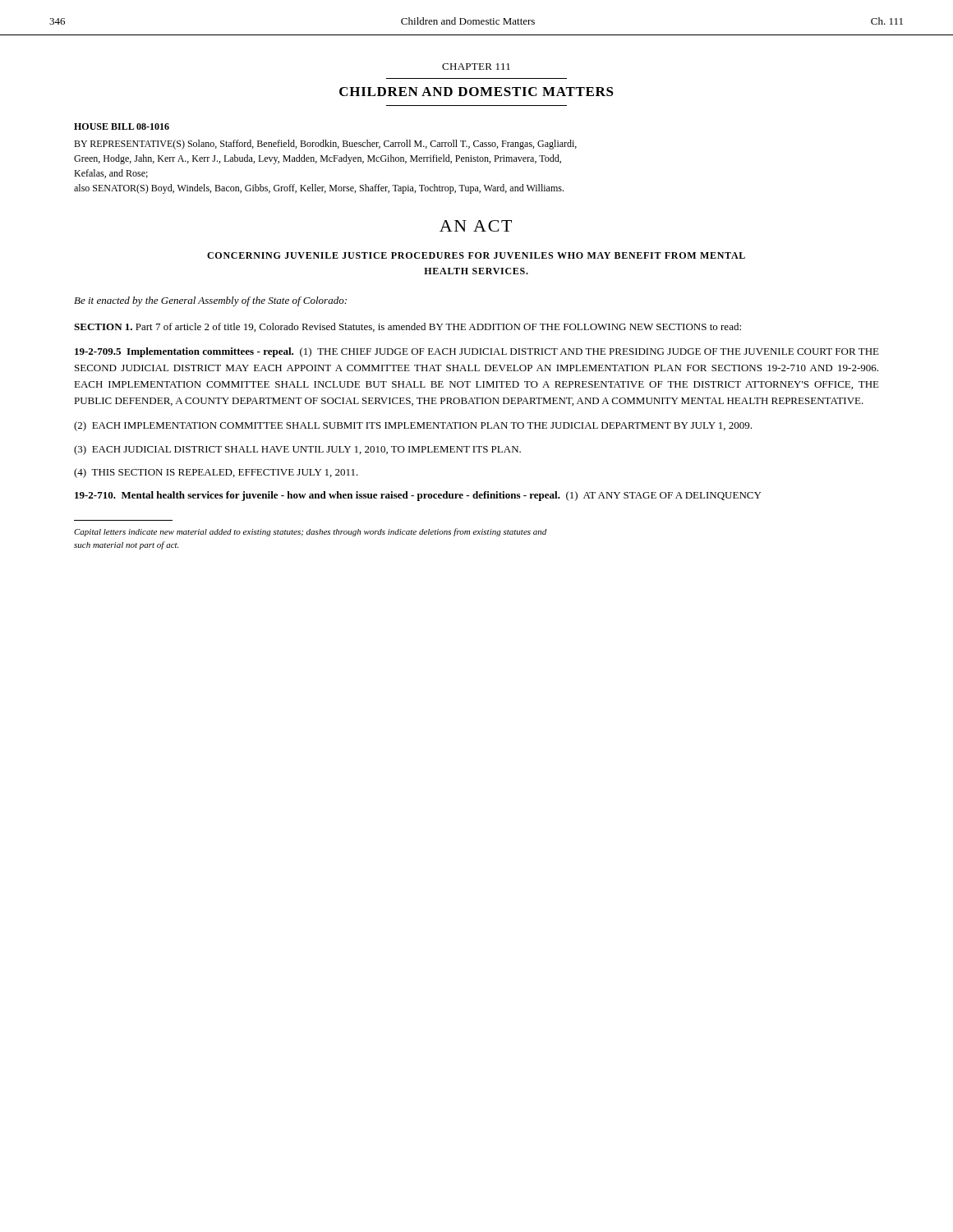
Task: Navigate to the block starting "19-2-709.5 Implementation committees - repeal. (1) The chief"
Action: (x=476, y=376)
